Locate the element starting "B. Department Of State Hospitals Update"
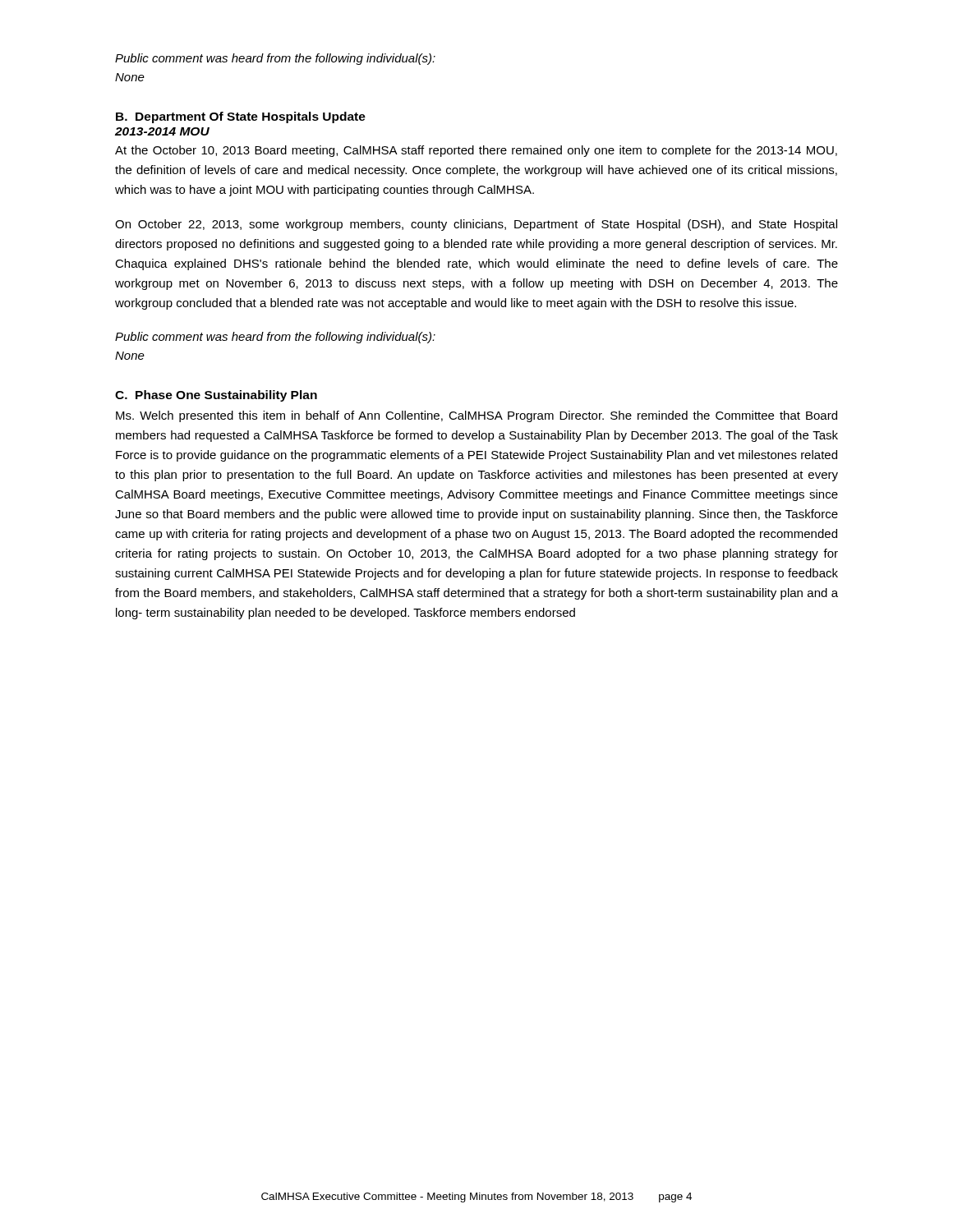 tap(240, 124)
